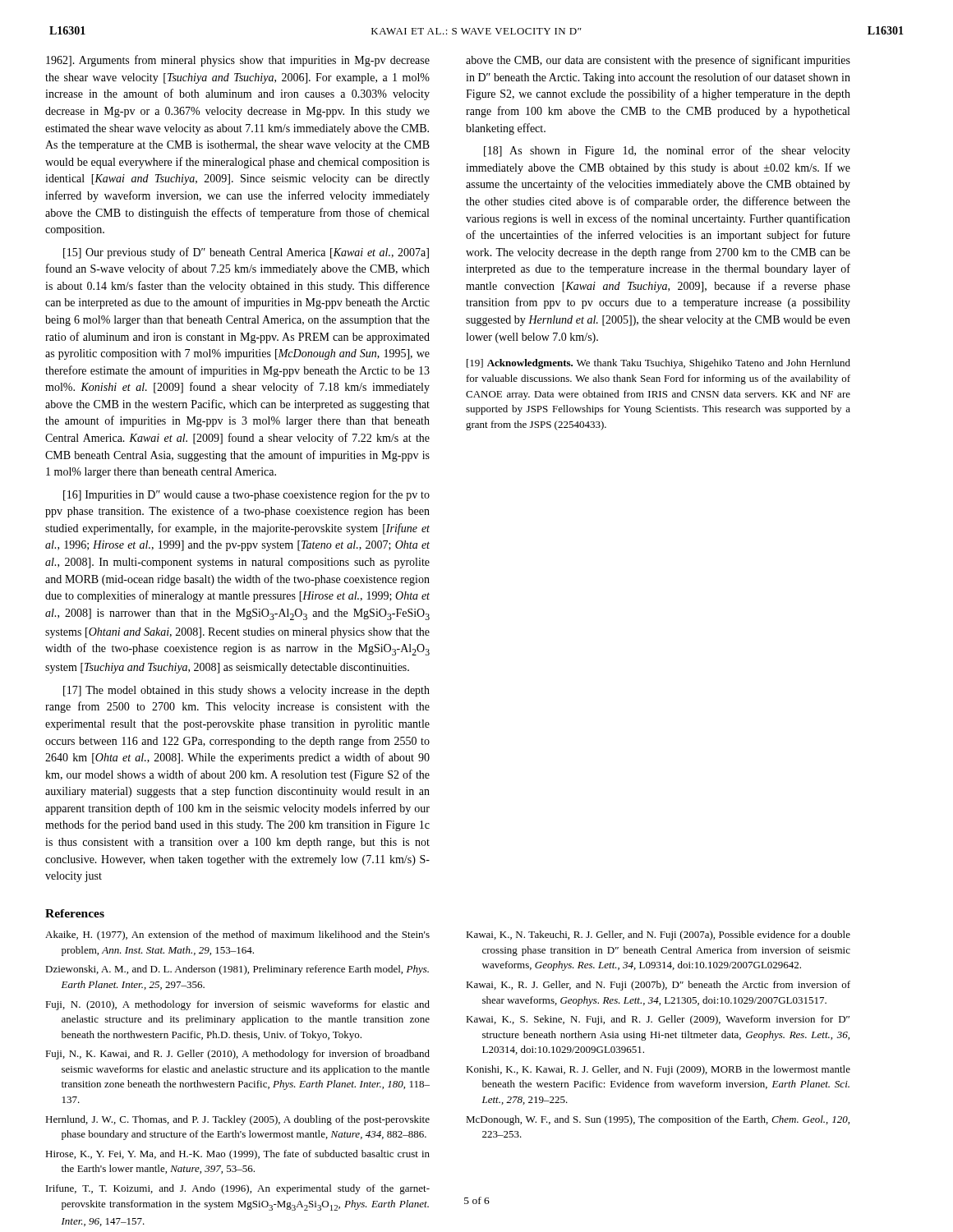953x1232 pixels.
Task: Where is the passage that starts "Hirose, K., Y. Fei,"?
Action: (237, 1161)
